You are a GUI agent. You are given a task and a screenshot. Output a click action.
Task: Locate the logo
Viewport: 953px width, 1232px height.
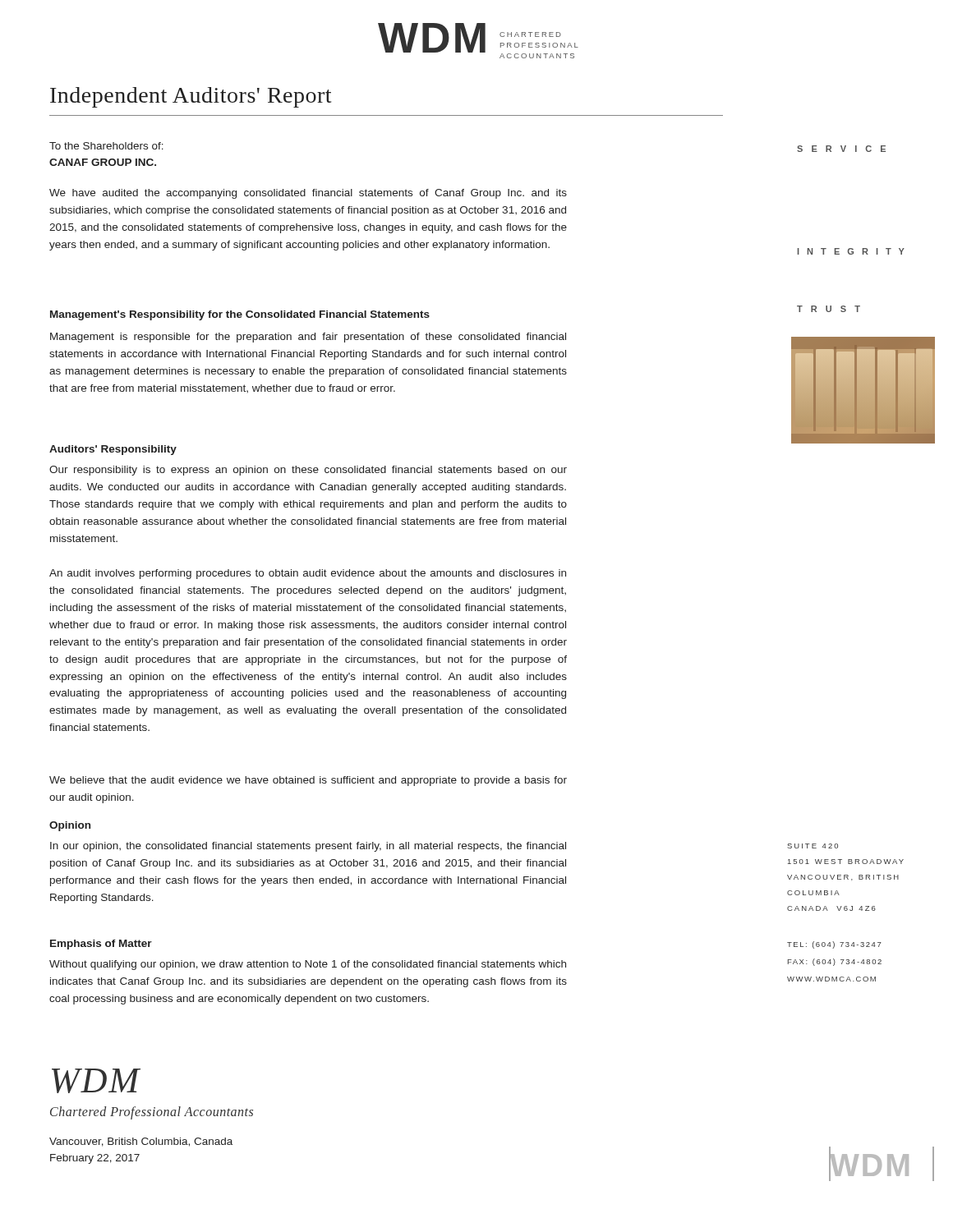click(x=882, y=1166)
